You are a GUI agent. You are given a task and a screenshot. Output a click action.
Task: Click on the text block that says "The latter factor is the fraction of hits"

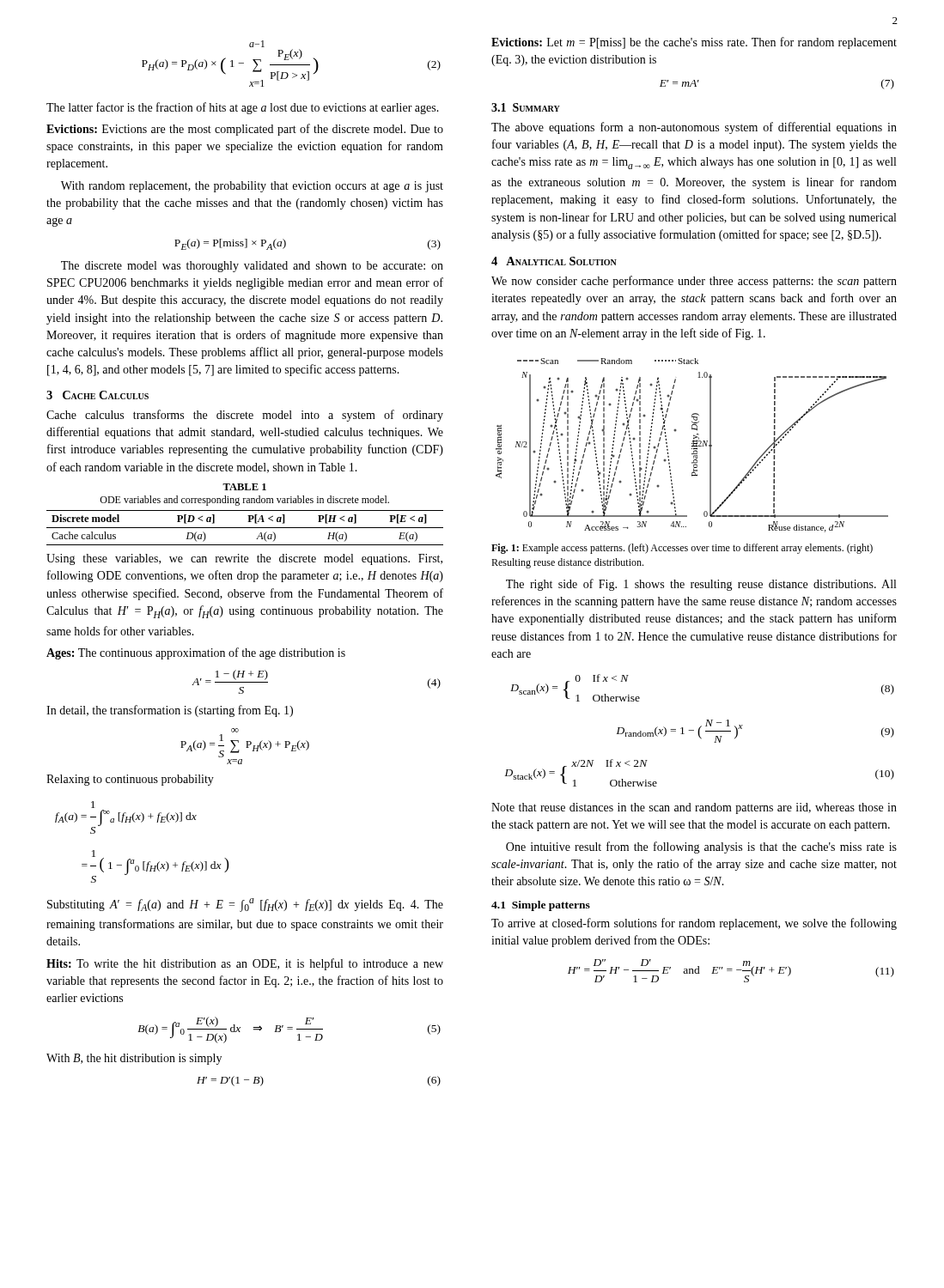245,108
